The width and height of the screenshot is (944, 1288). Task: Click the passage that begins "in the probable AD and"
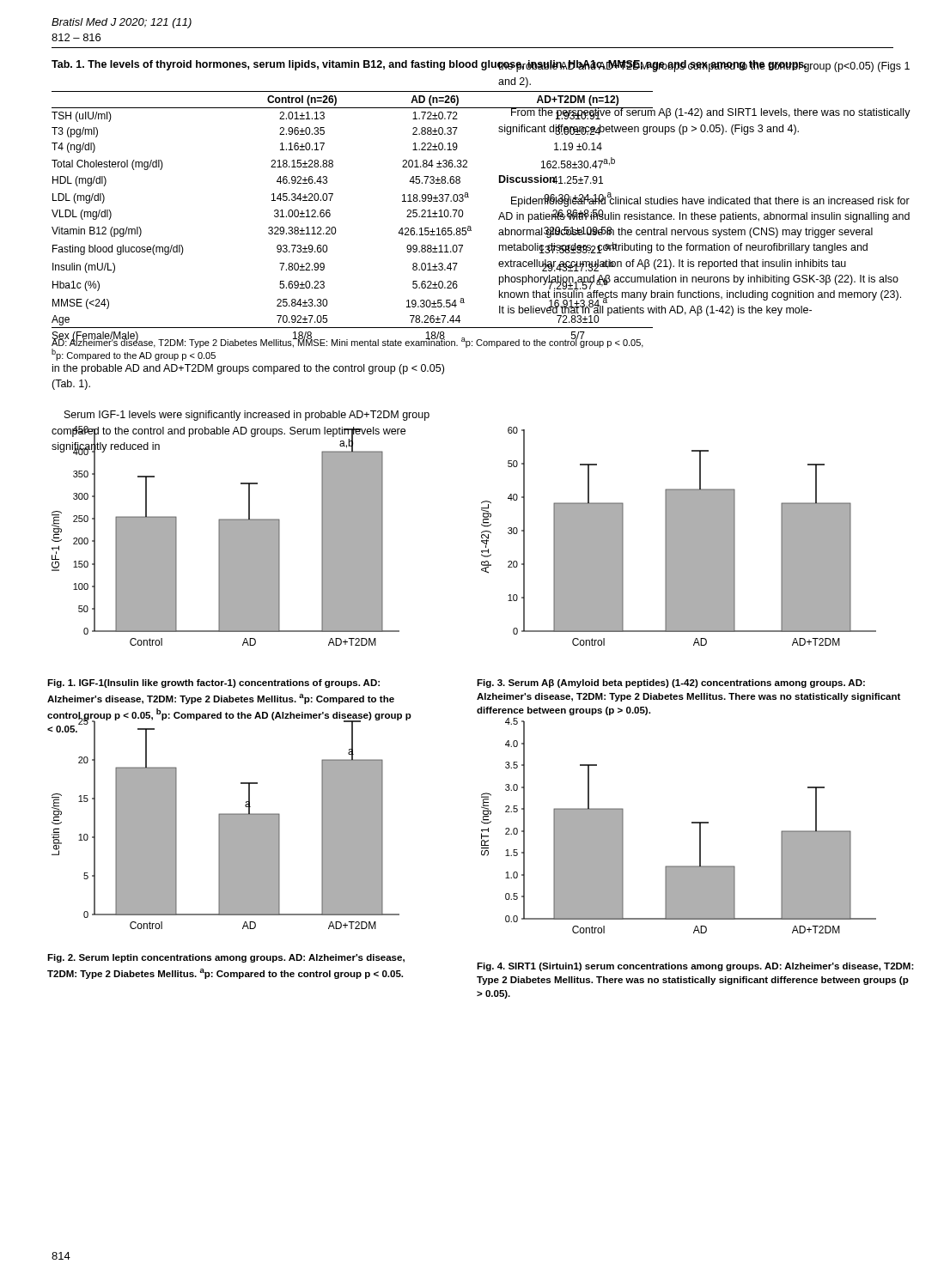click(248, 407)
